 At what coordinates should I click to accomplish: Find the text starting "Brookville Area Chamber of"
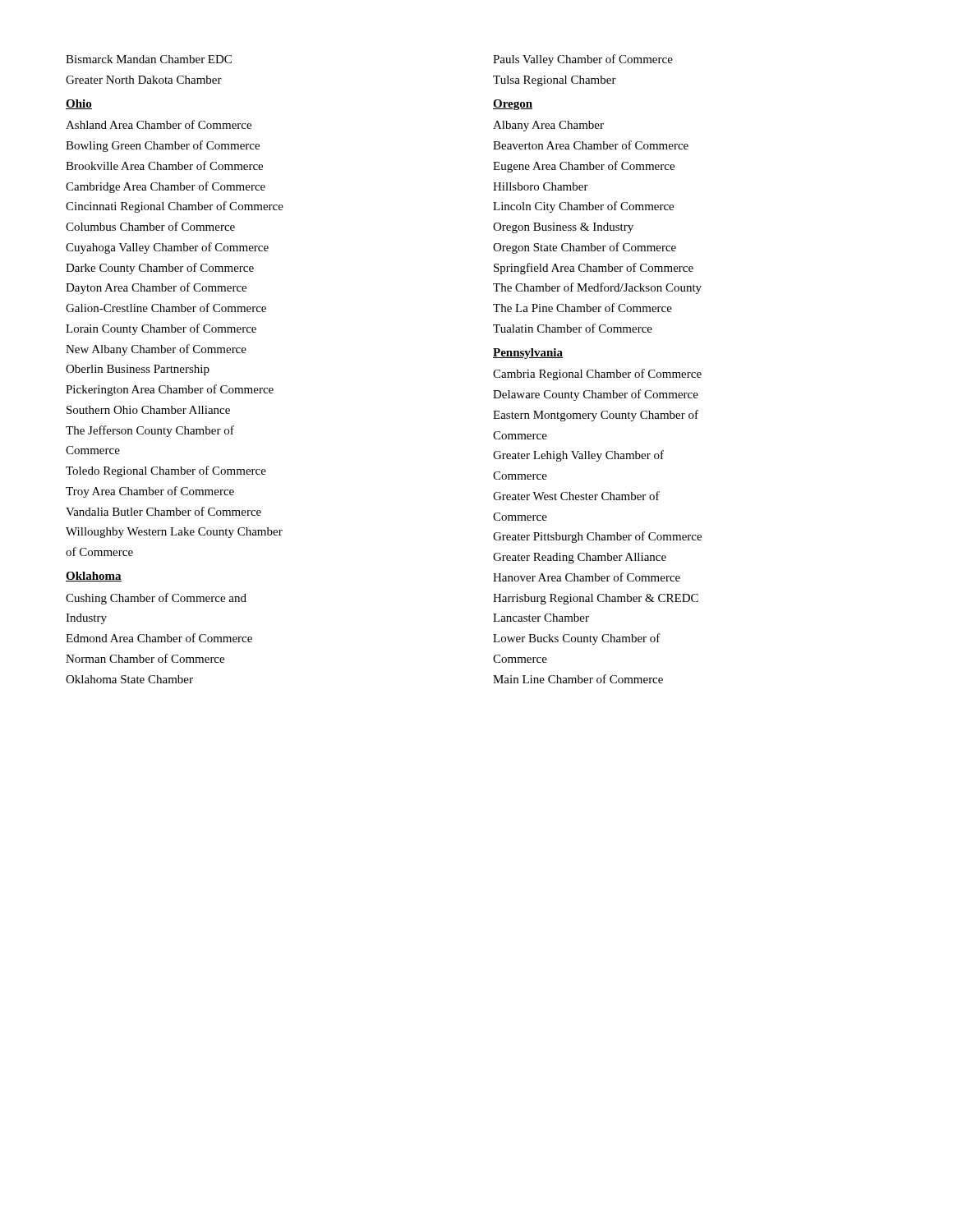(x=165, y=166)
